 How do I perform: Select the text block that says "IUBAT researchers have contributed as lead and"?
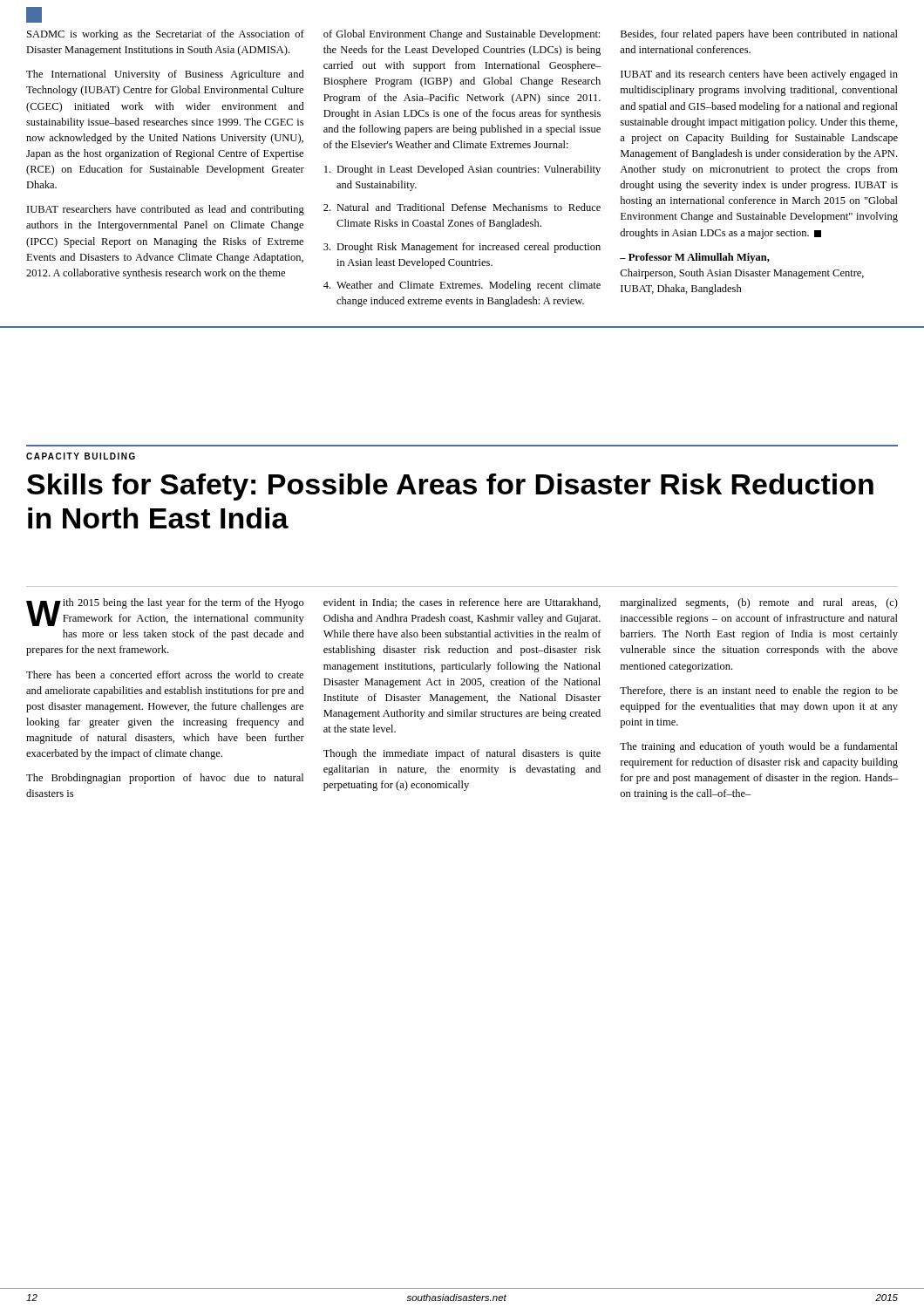[x=165, y=241]
